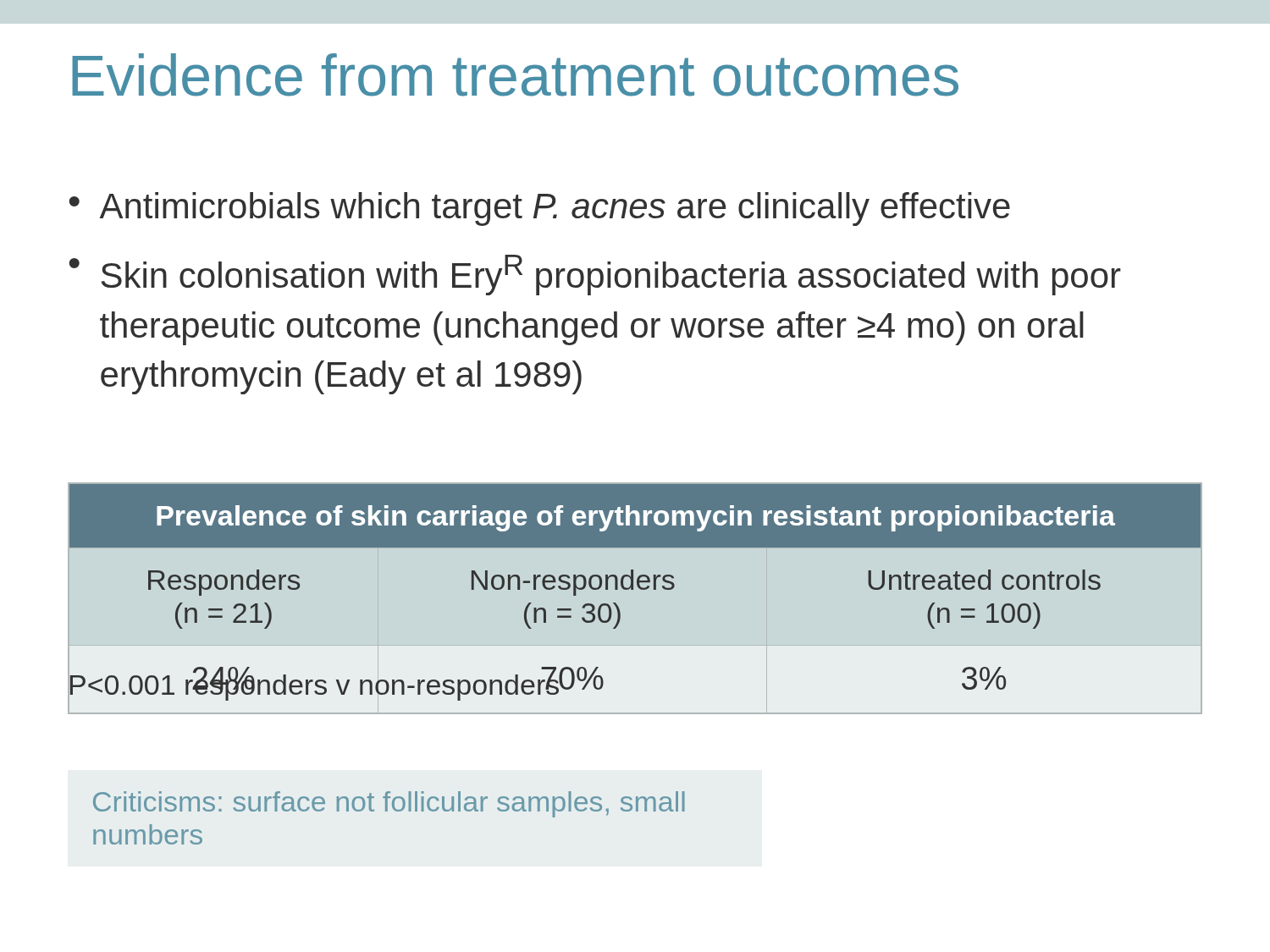Image resolution: width=1270 pixels, height=952 pixels.
Task: Find the passage starting "Evidence from treatment outcomes"
Action: [x=635, y=75]
